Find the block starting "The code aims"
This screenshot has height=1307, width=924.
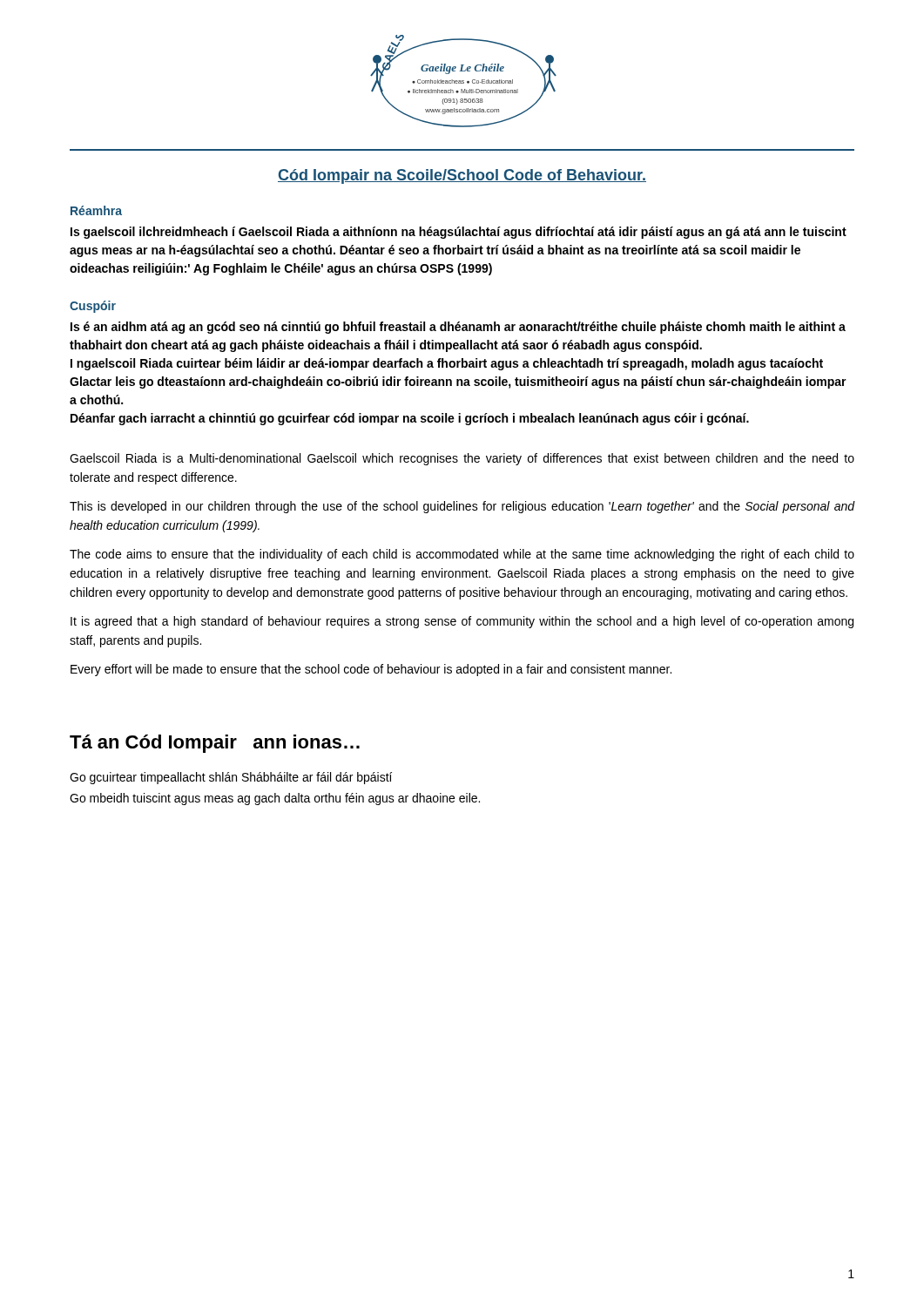point(462,573)
